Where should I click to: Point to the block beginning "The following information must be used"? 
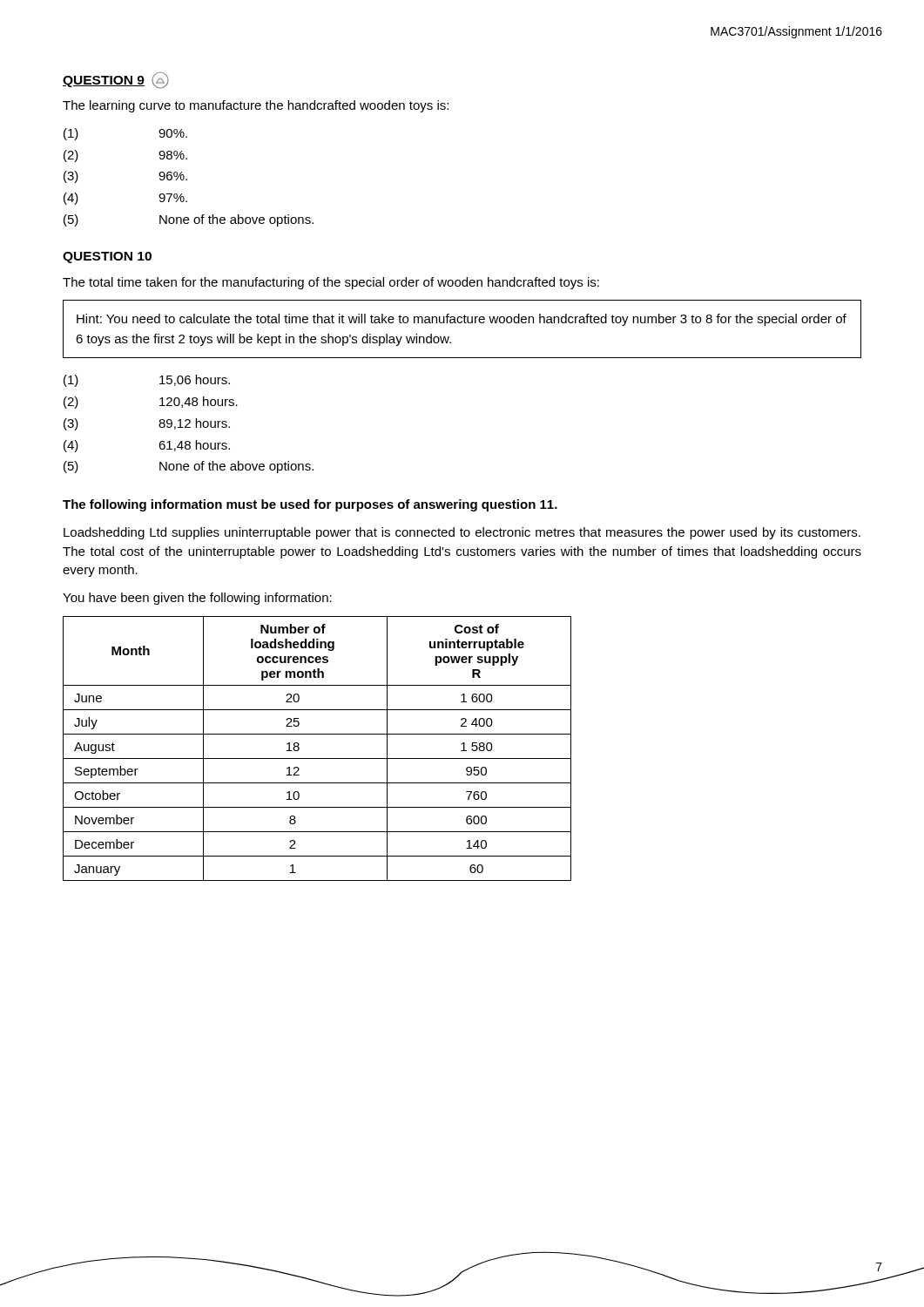tap(310, 504)
